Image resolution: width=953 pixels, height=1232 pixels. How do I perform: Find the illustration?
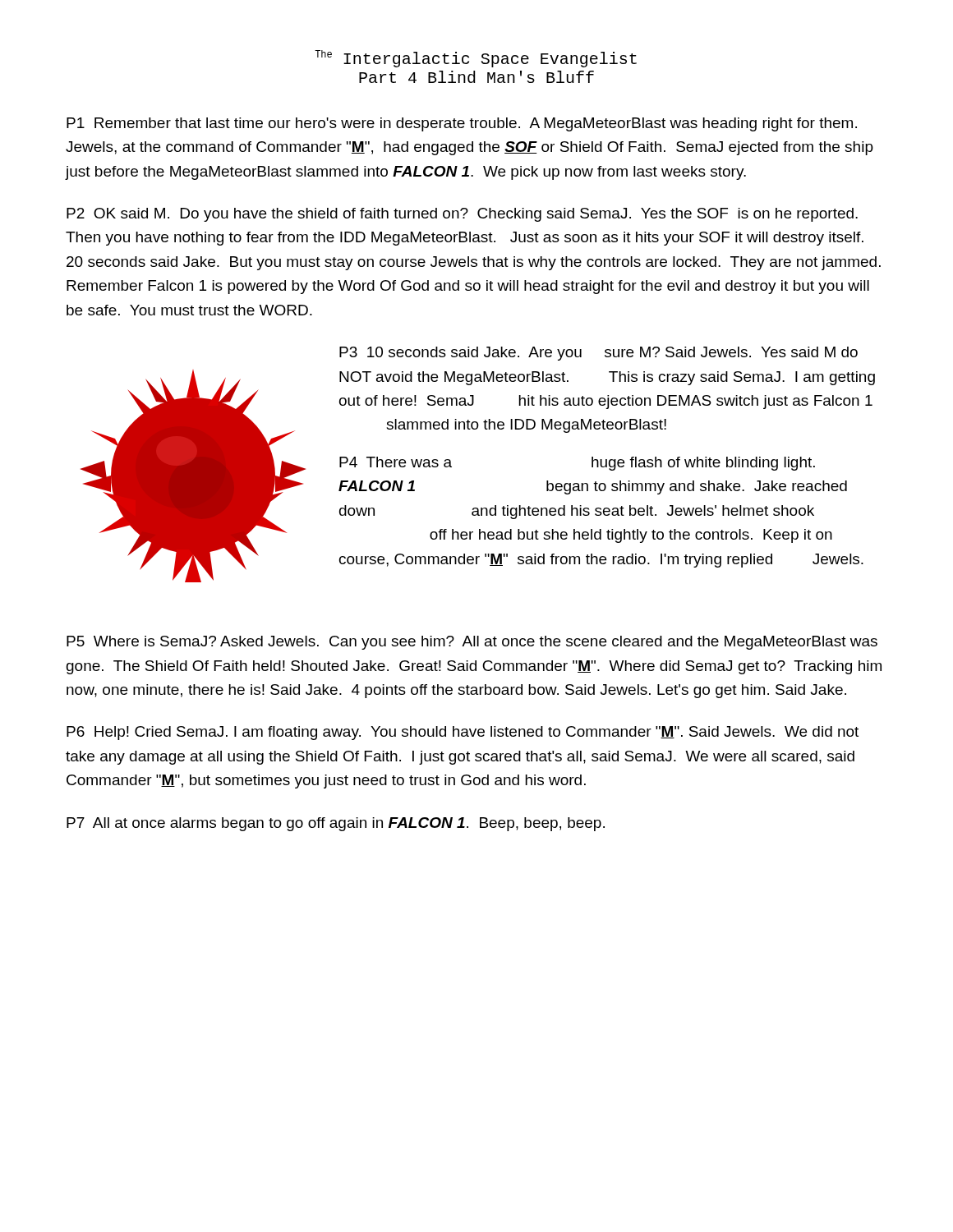pos(193,476)
